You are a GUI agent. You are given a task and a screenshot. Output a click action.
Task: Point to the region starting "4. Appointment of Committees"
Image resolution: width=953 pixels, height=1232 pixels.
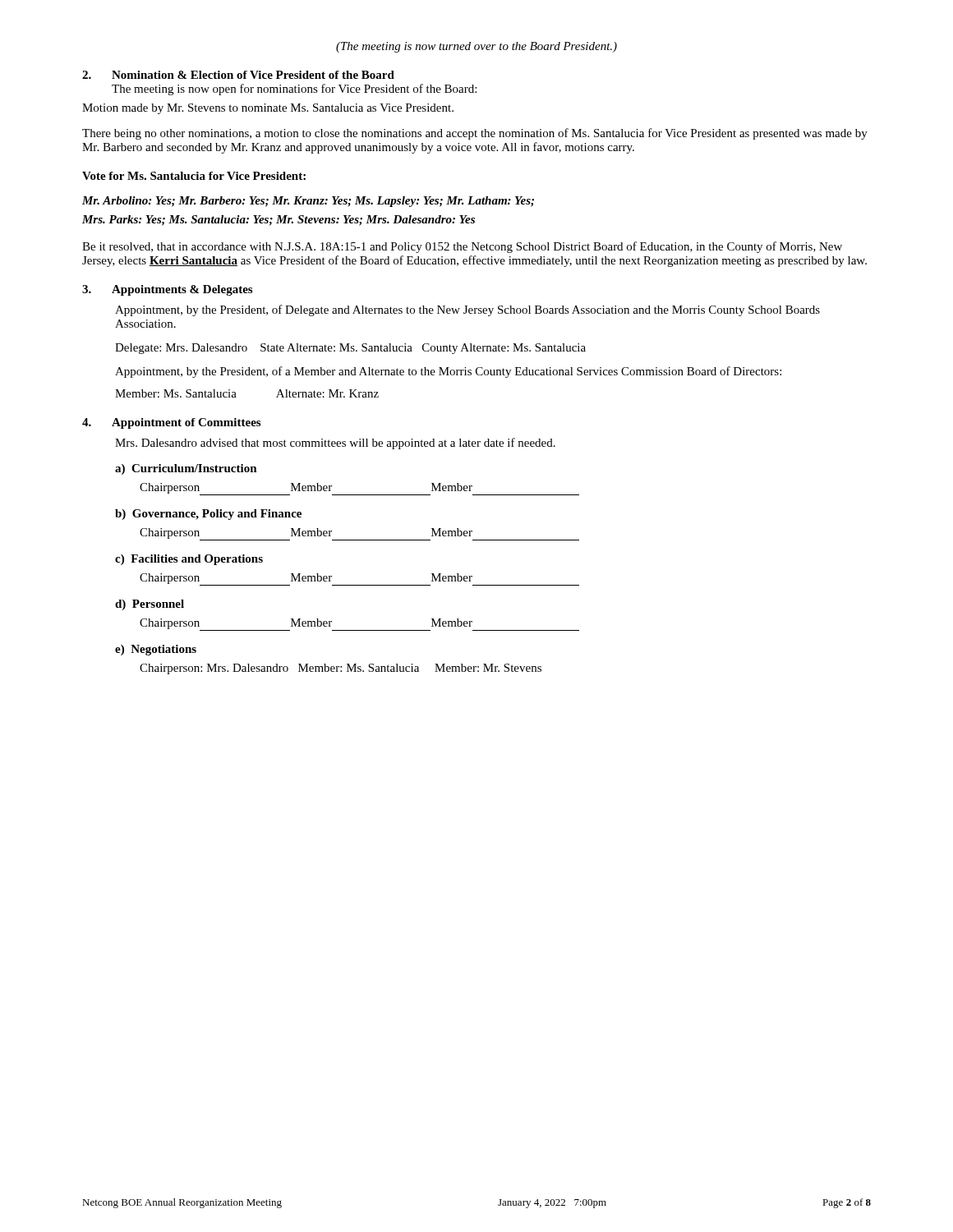pyautogui.click(x=171, y=423)
